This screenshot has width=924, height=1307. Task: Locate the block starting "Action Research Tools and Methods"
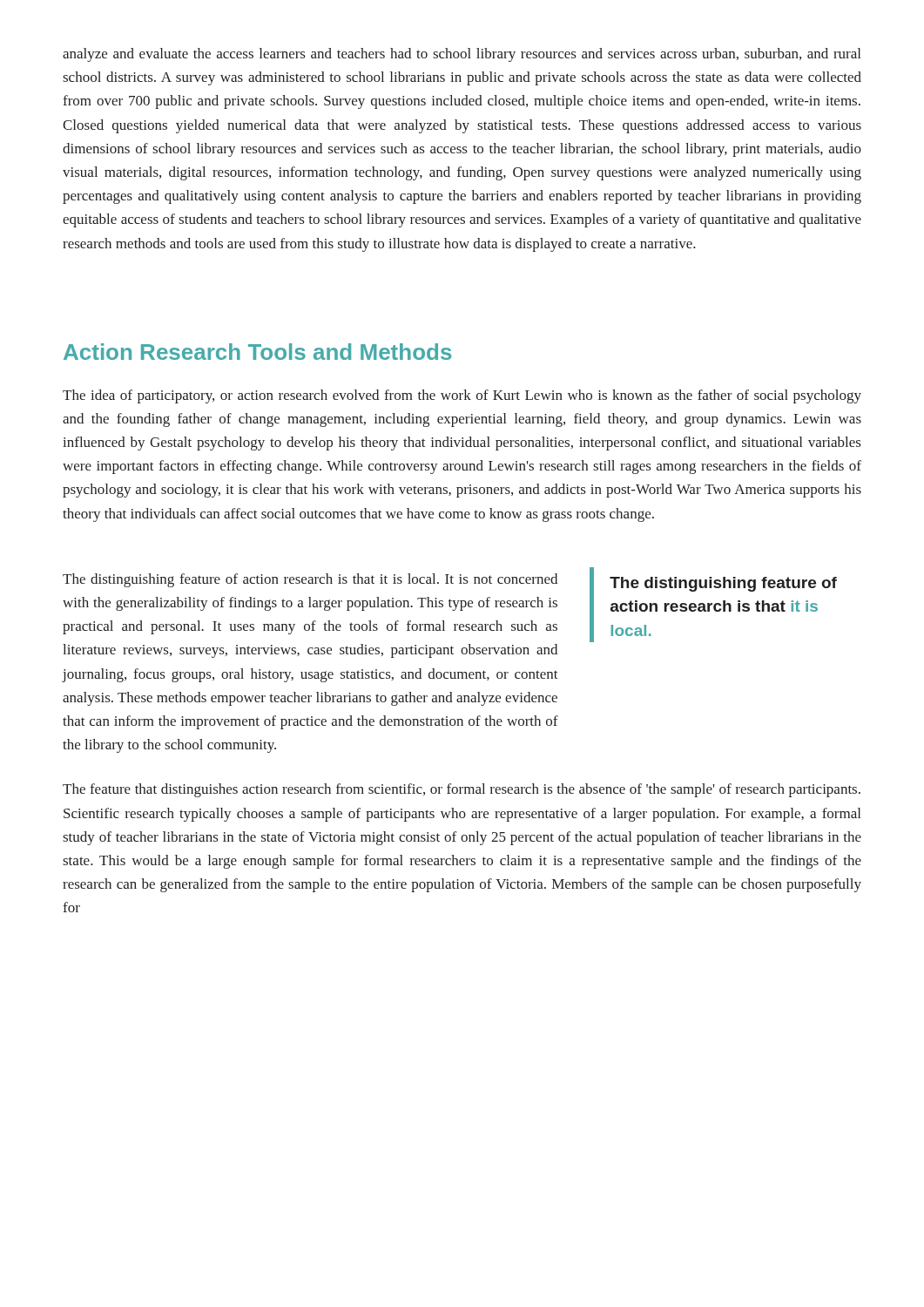(258, 352)
